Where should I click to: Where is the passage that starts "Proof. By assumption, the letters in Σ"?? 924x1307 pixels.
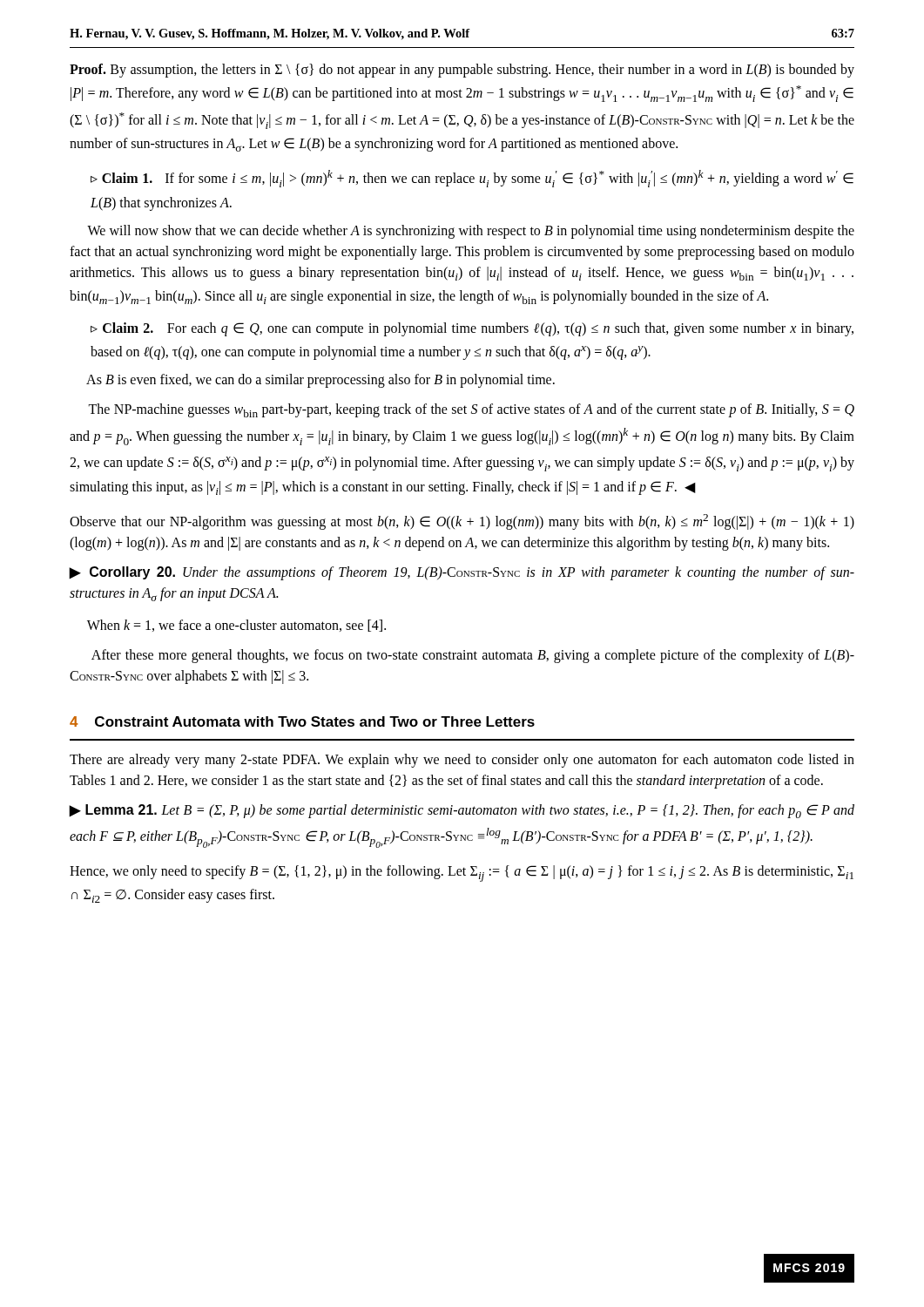[x=462, y=108]
